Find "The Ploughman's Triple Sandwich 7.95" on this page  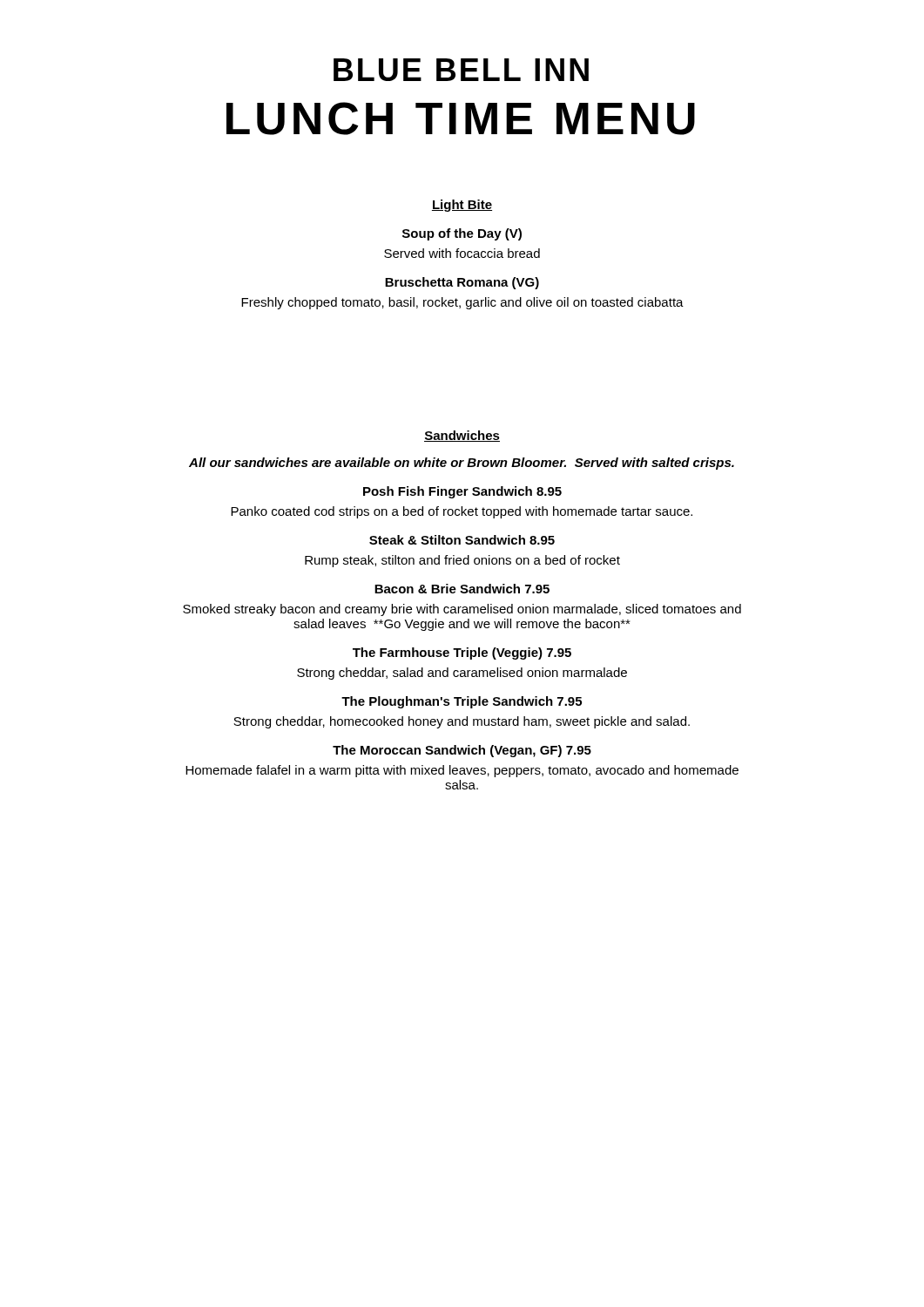462,701
